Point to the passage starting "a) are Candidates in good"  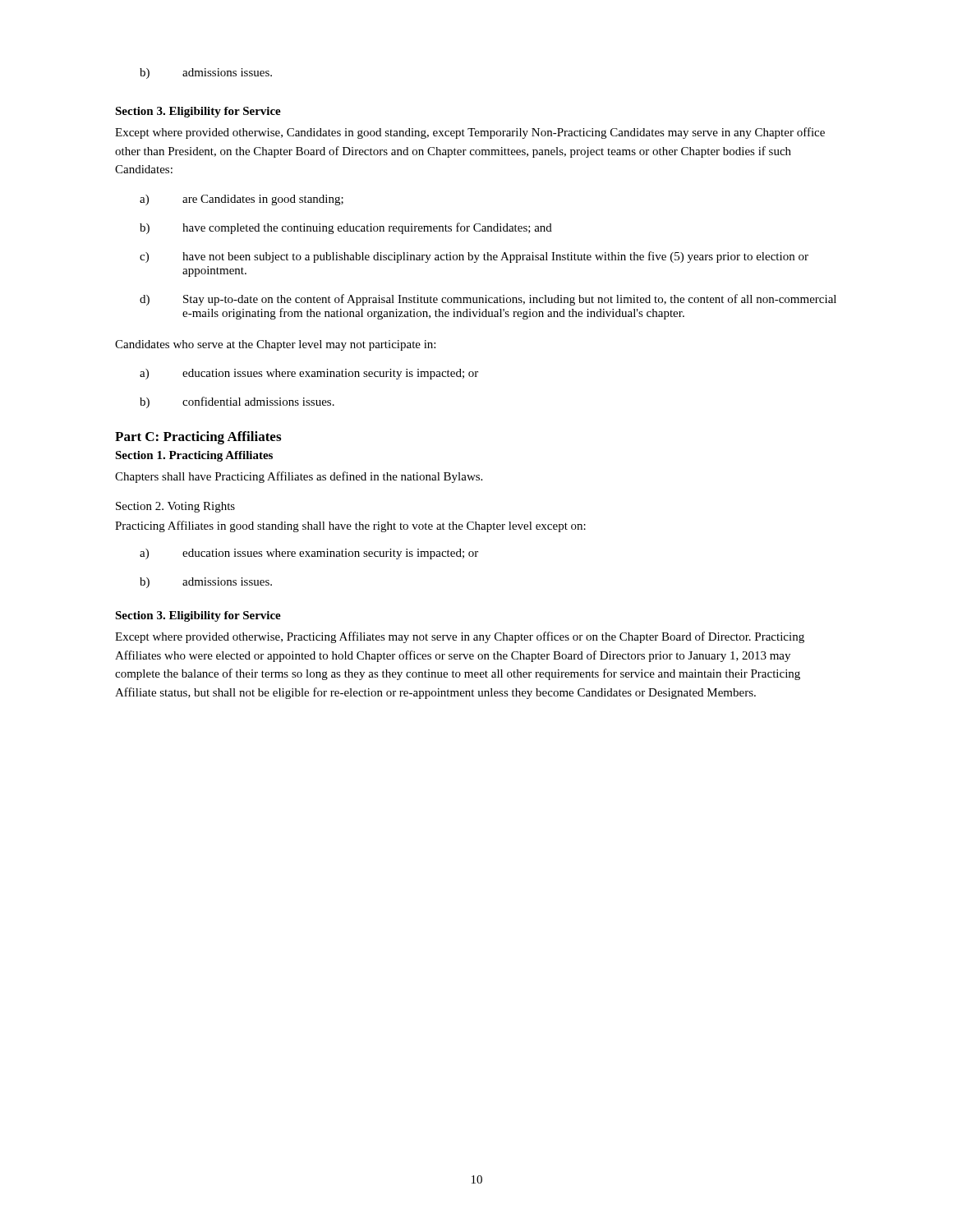coord(242,200)
